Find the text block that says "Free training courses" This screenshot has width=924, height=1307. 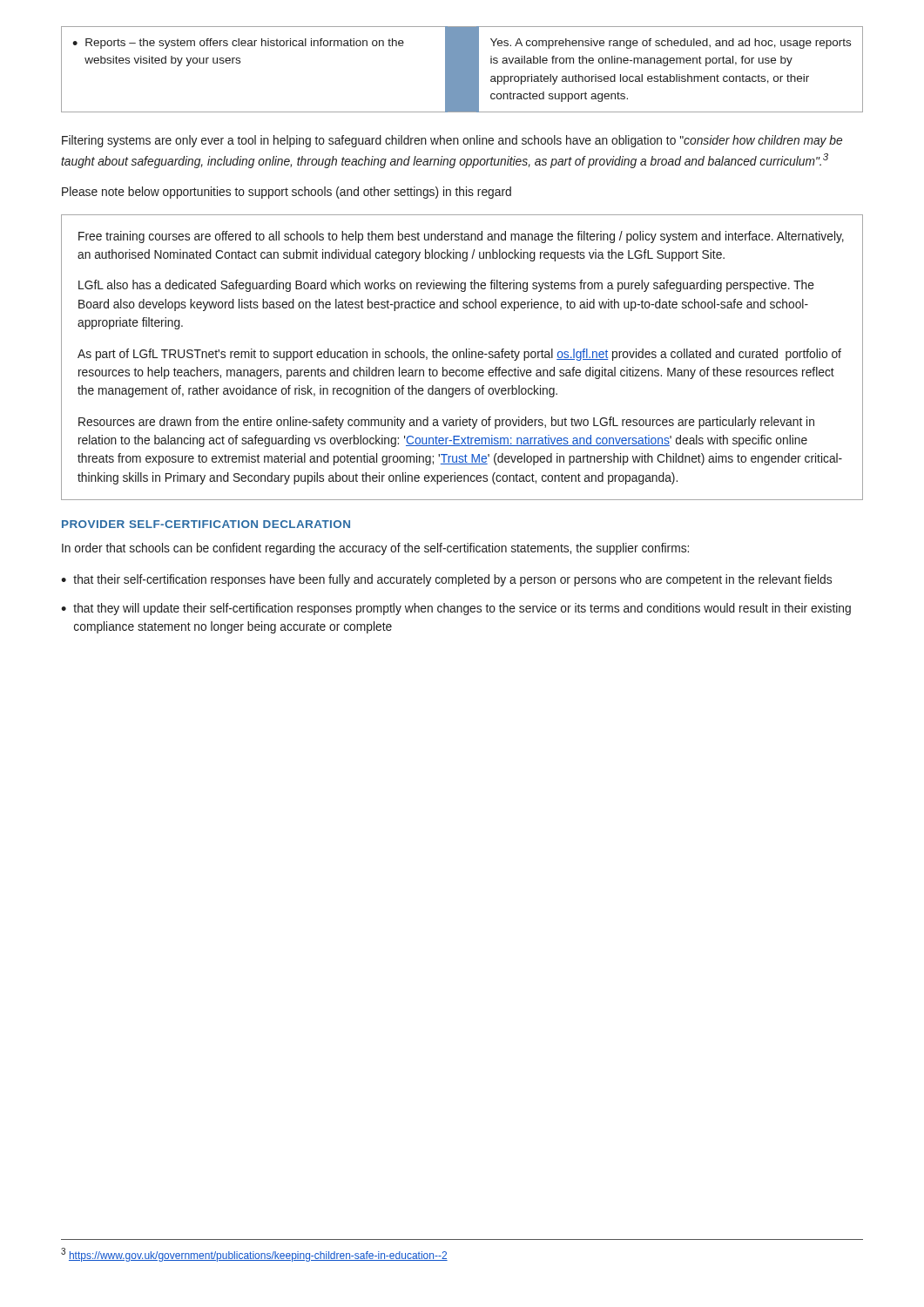pyautogui.click(x=462, y=357)
